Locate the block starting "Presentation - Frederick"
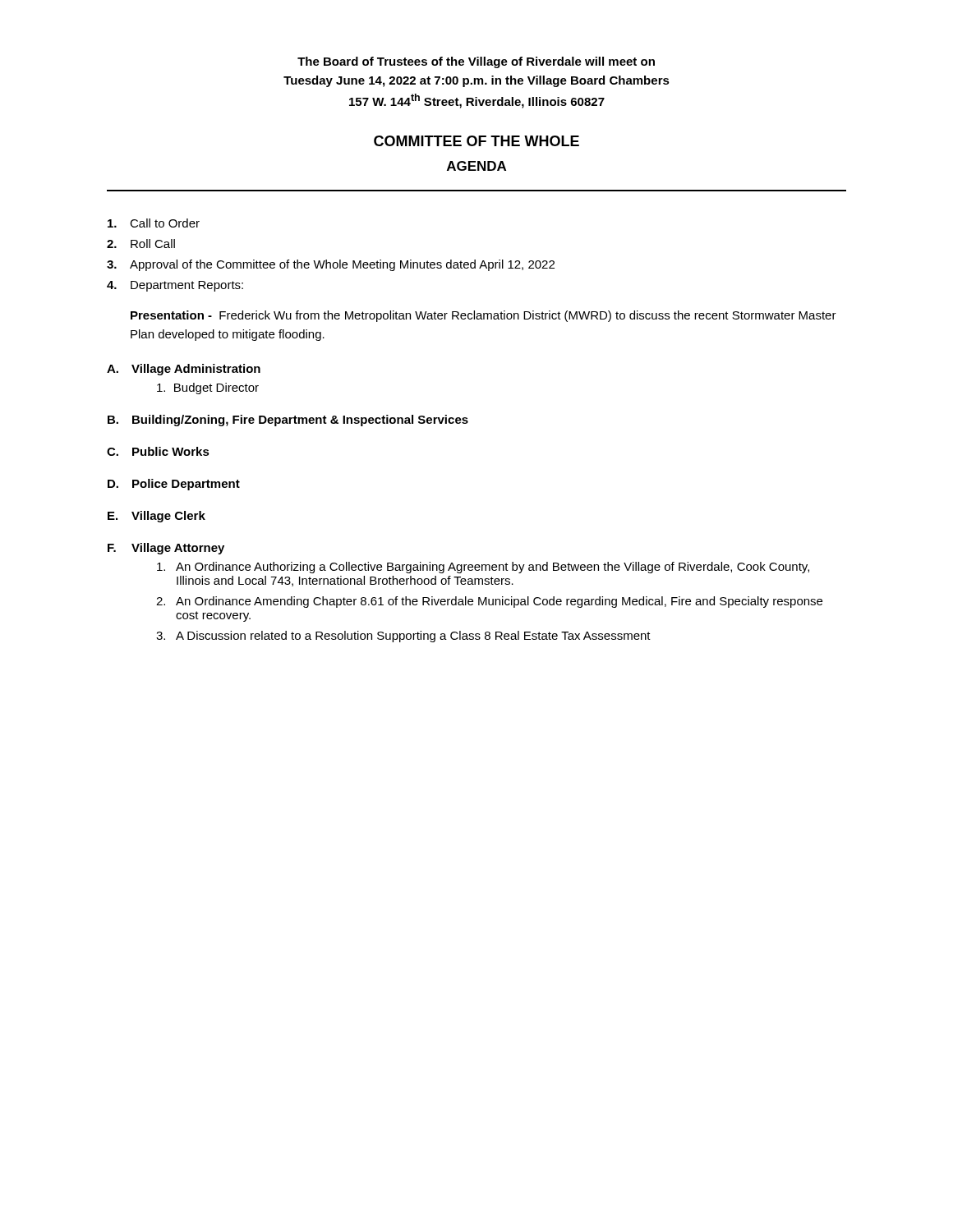The height and width of the screenshot is (1232, 953). point(483,324)
